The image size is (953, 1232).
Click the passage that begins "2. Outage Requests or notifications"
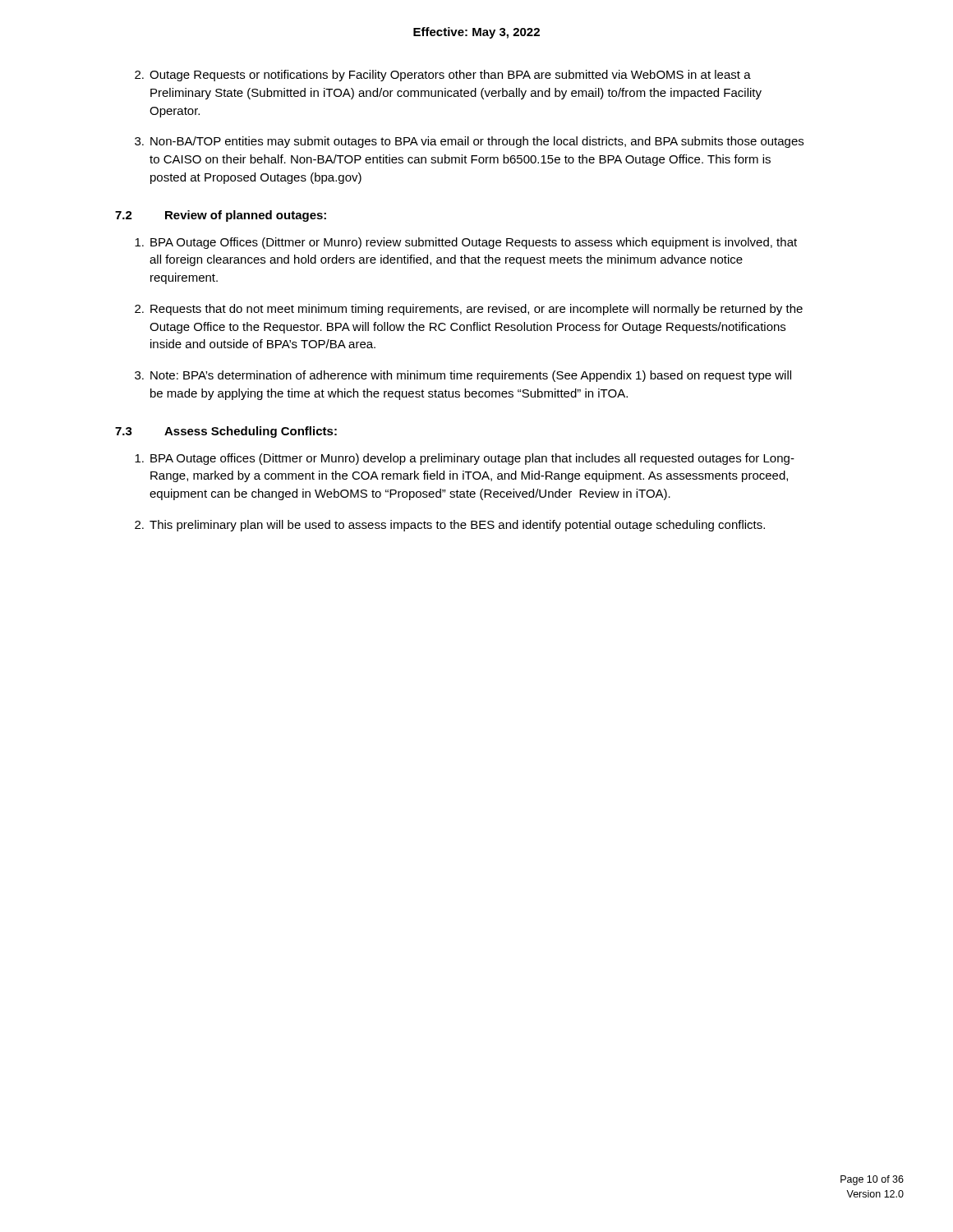coord(460,92)
